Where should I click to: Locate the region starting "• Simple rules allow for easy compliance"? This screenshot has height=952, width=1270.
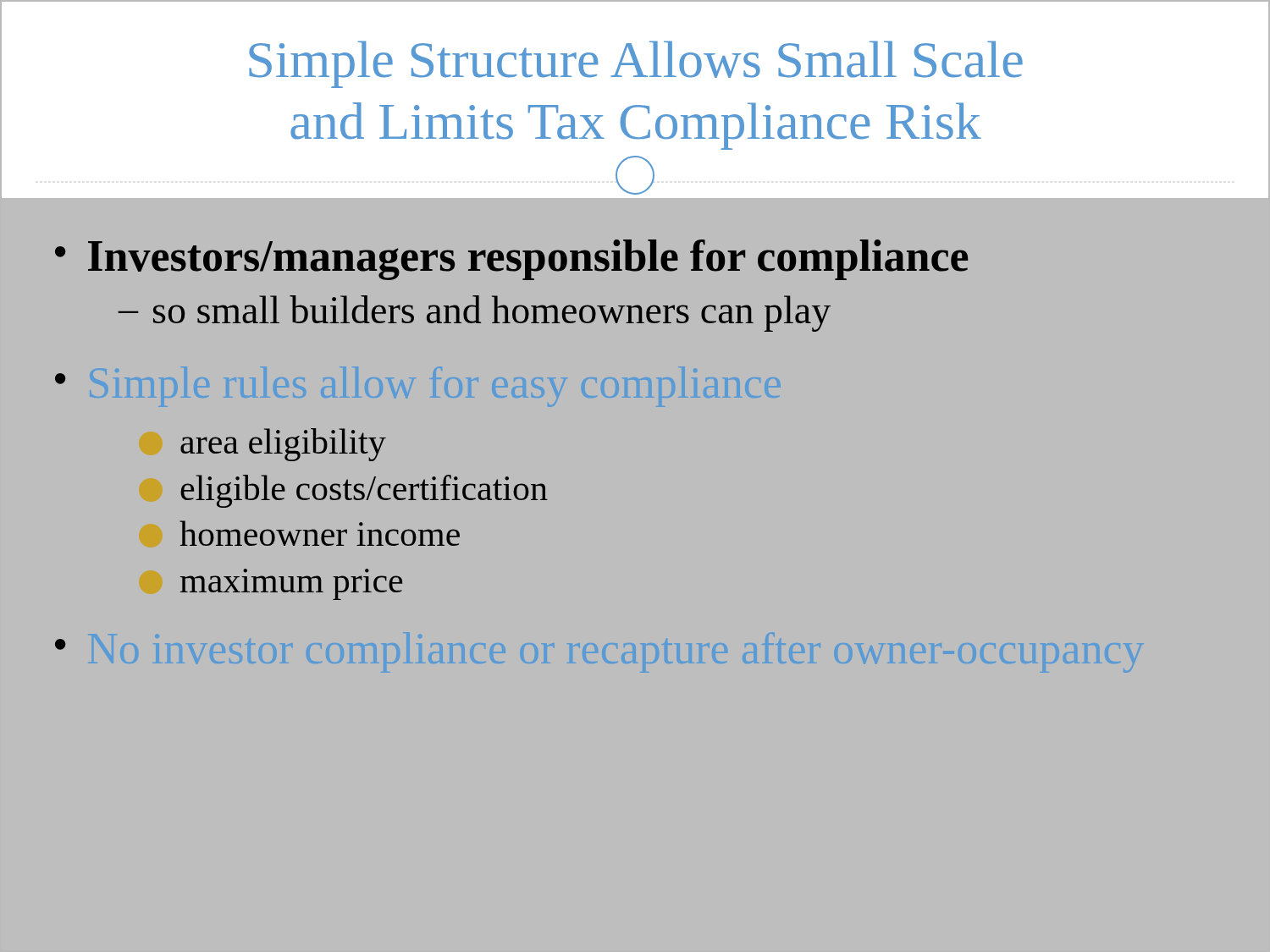coord(60,379)
